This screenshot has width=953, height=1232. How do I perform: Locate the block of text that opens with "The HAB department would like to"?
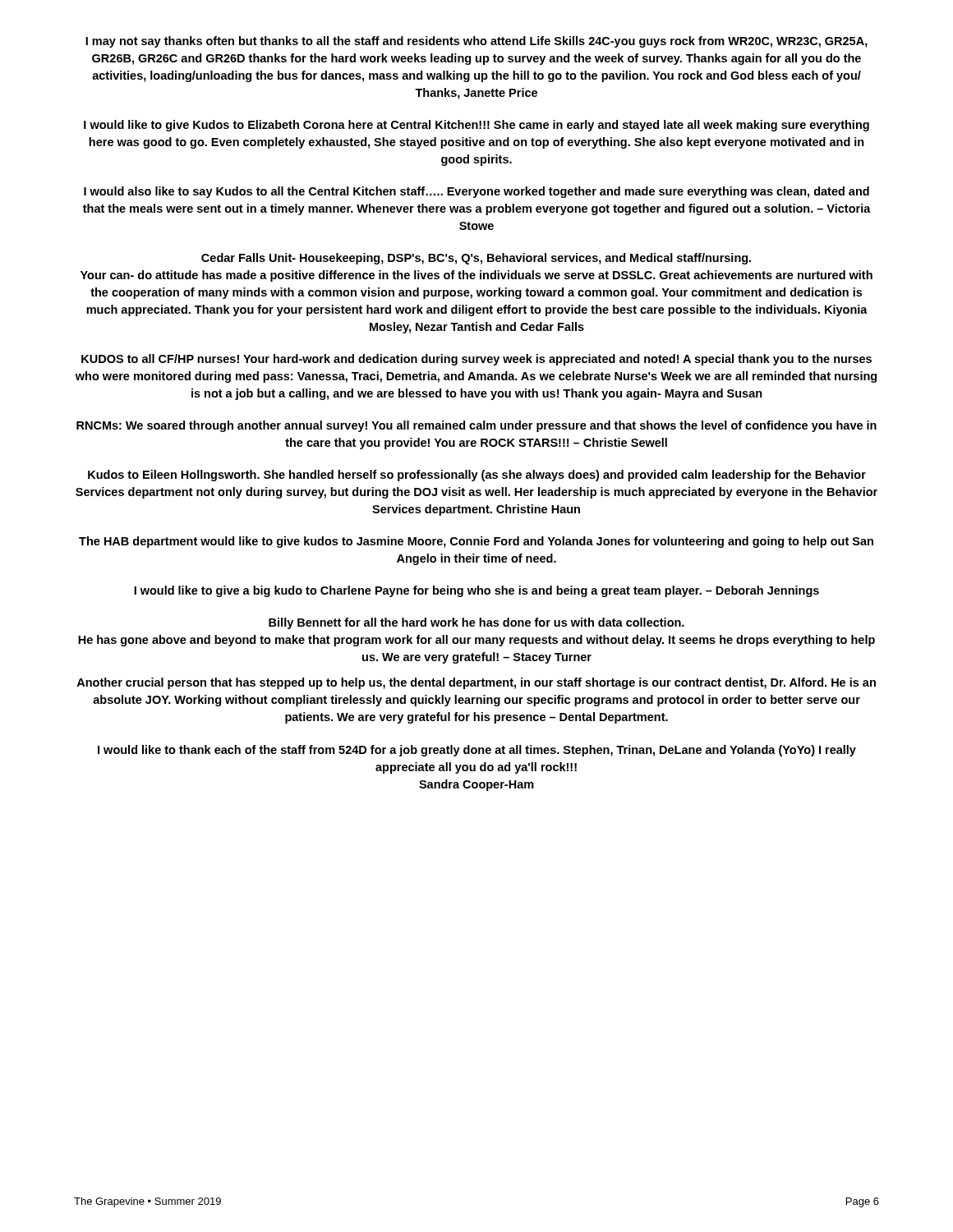(476, 550)
